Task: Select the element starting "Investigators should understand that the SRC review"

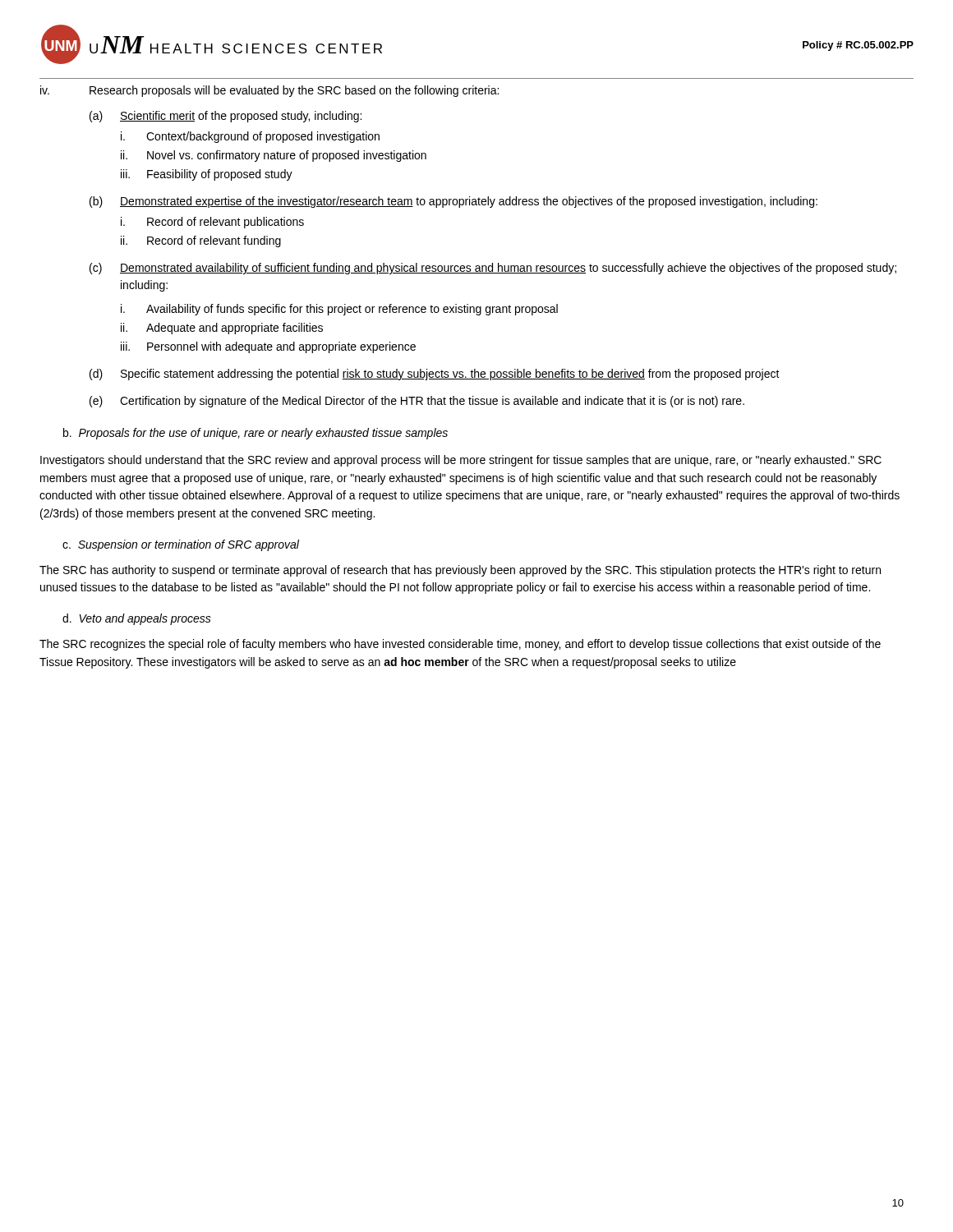Action: pos(470,487)
